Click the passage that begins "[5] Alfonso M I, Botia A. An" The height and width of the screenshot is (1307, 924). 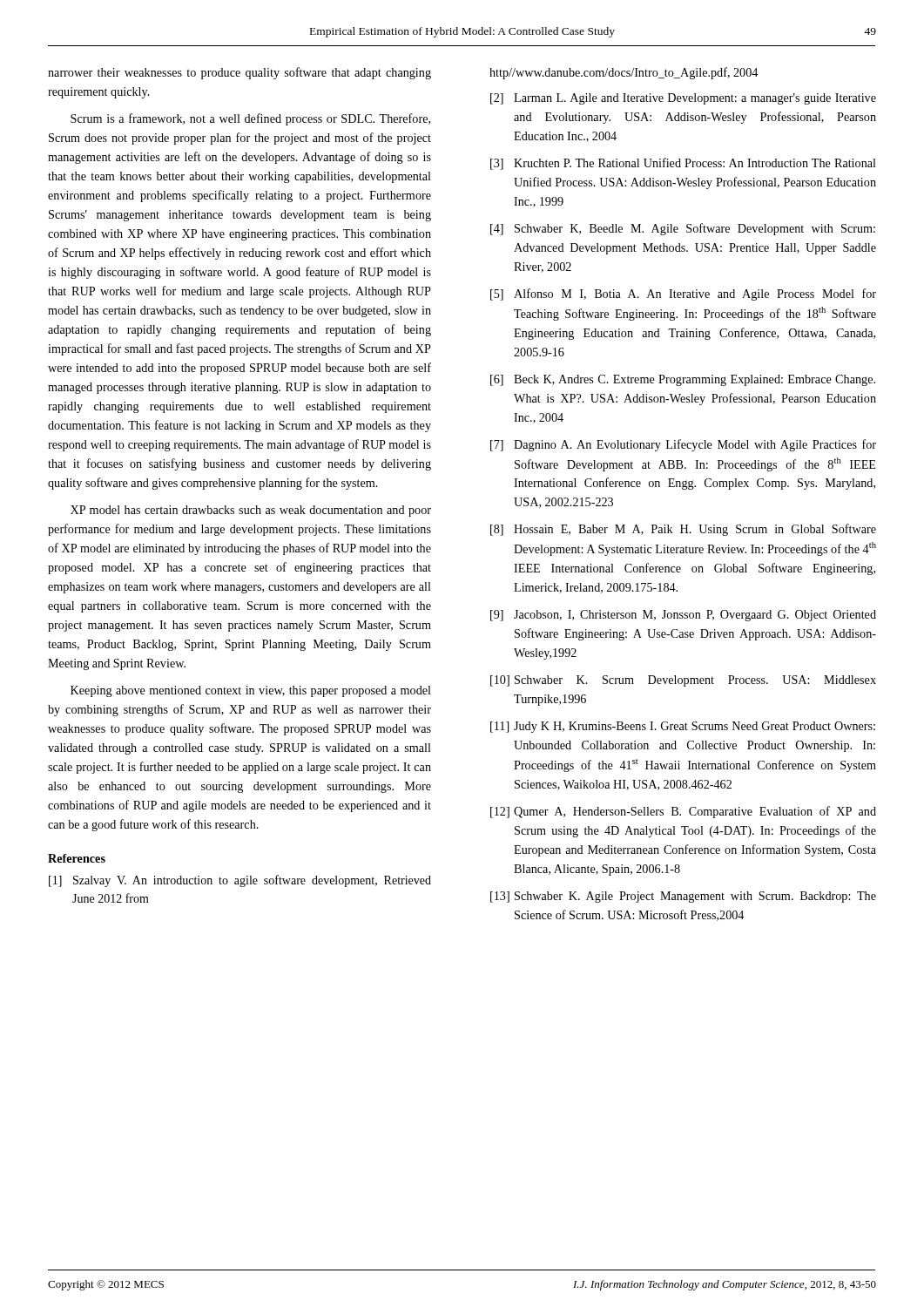pyautogui.click(x=683, y=323)
